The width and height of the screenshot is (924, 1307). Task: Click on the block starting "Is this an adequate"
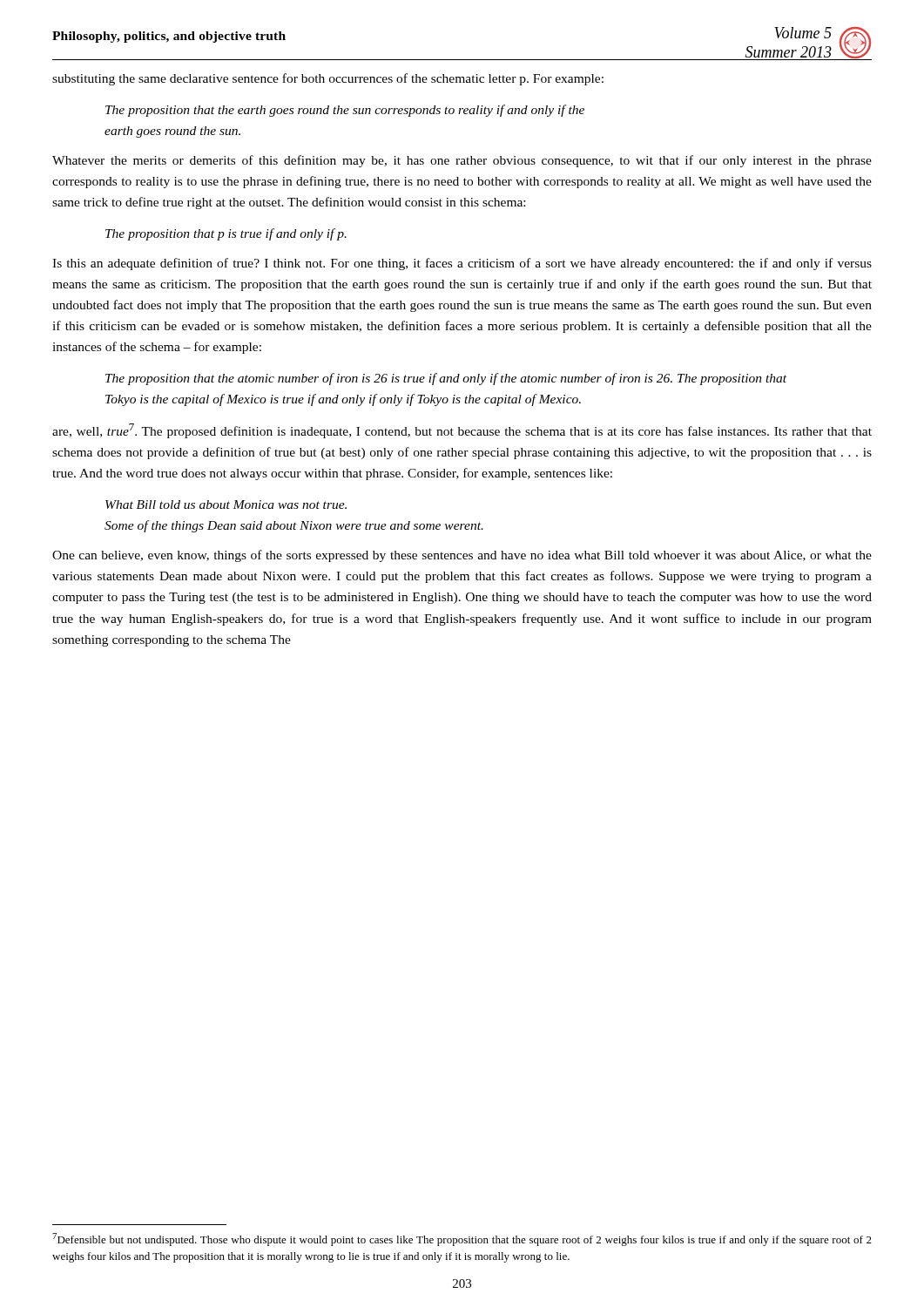pos(462,305)
